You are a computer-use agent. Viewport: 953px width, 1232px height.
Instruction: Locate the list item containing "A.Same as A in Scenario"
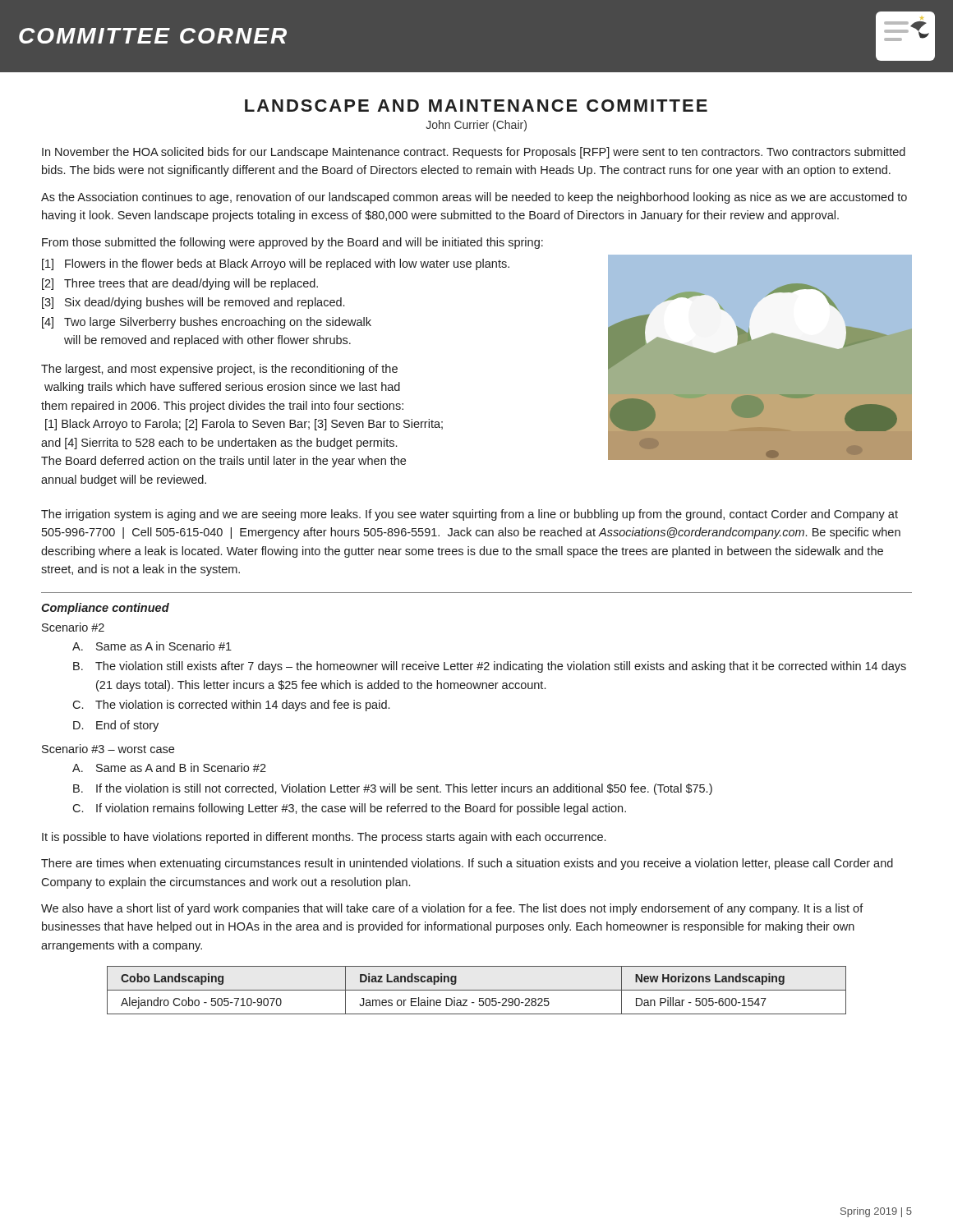pos(152,646)
